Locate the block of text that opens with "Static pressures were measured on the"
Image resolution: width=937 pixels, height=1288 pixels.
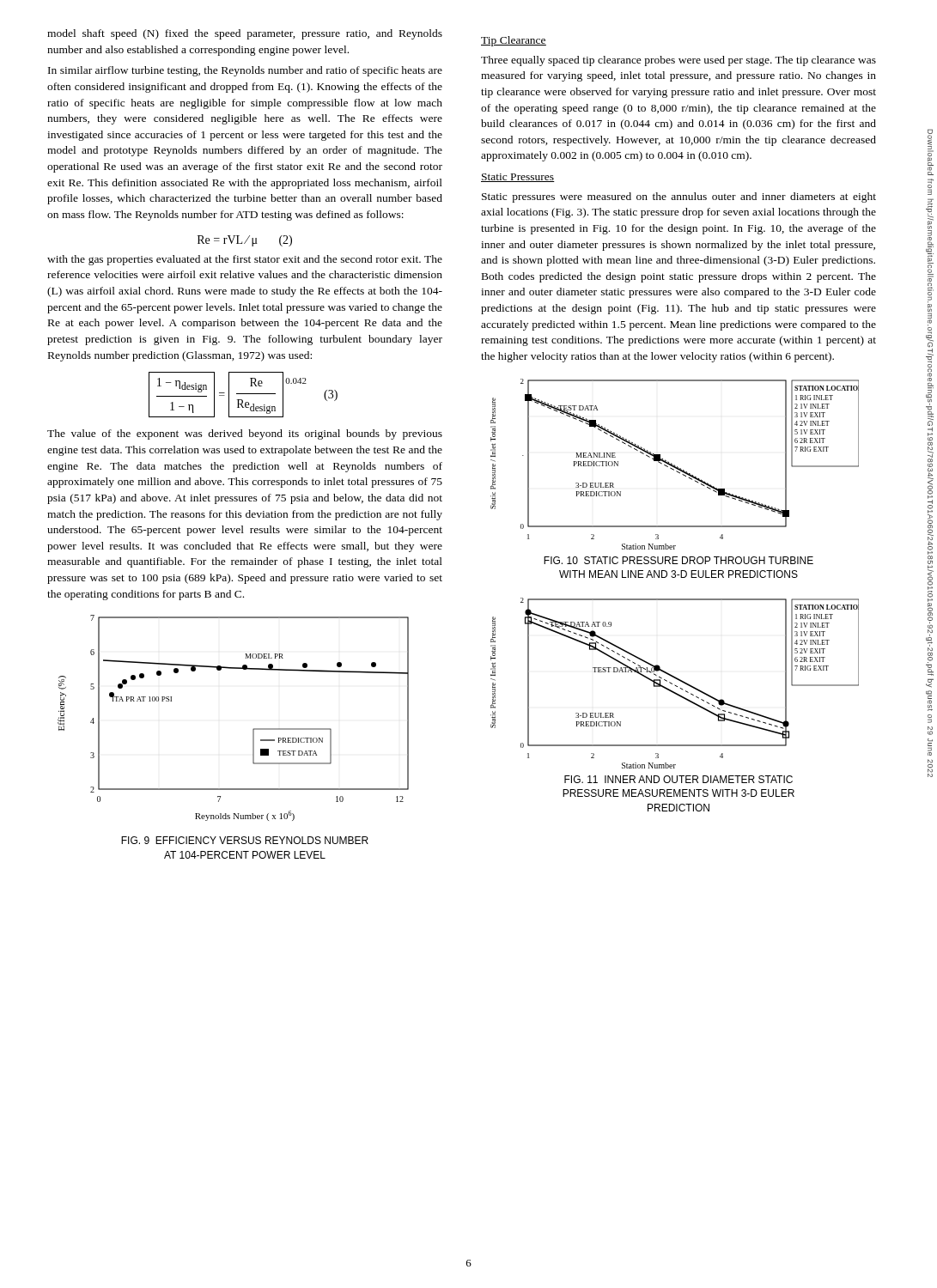pyautogui.click(x=678, y=277)
